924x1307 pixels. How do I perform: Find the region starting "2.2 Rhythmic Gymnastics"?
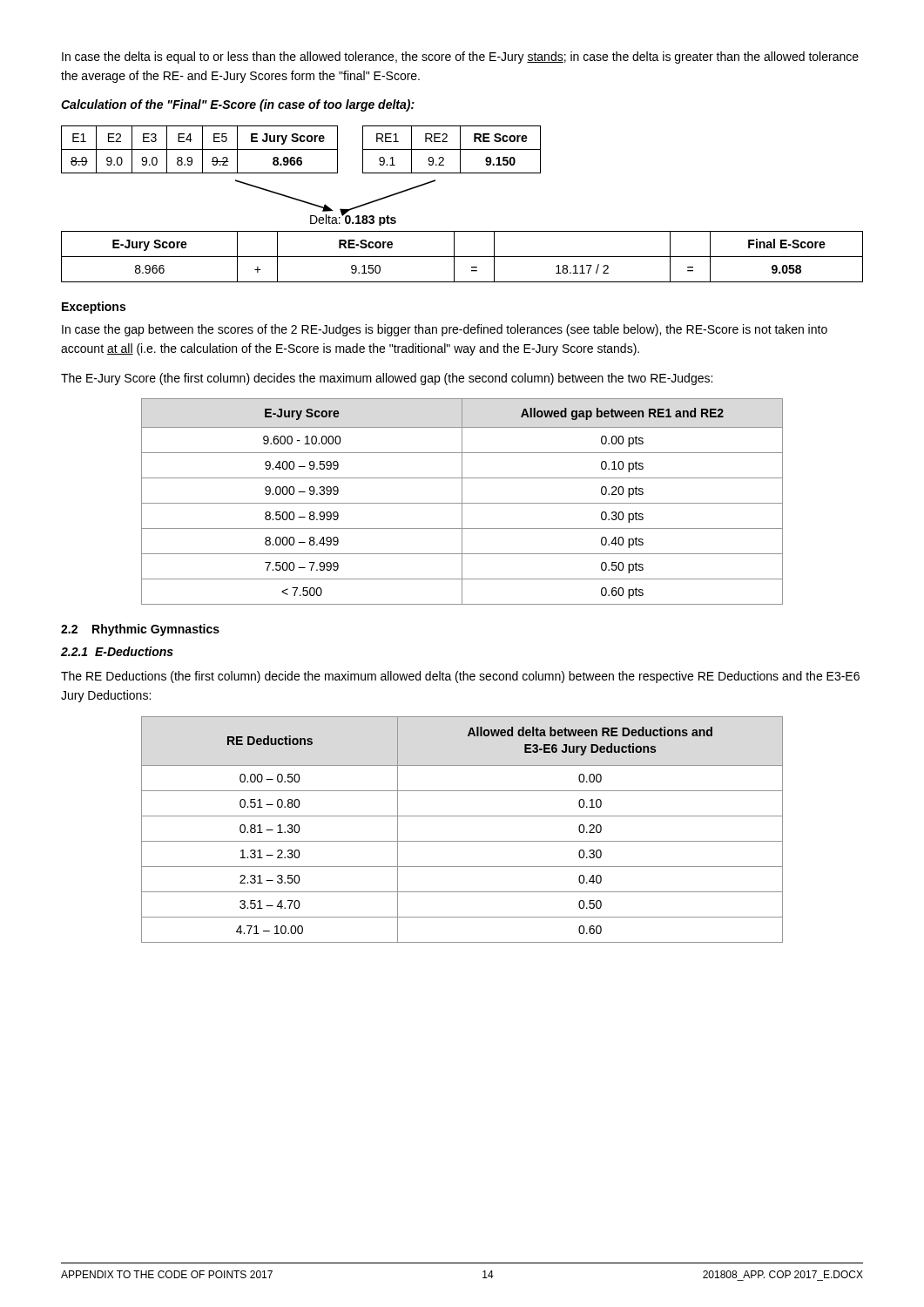click(140, 630)
